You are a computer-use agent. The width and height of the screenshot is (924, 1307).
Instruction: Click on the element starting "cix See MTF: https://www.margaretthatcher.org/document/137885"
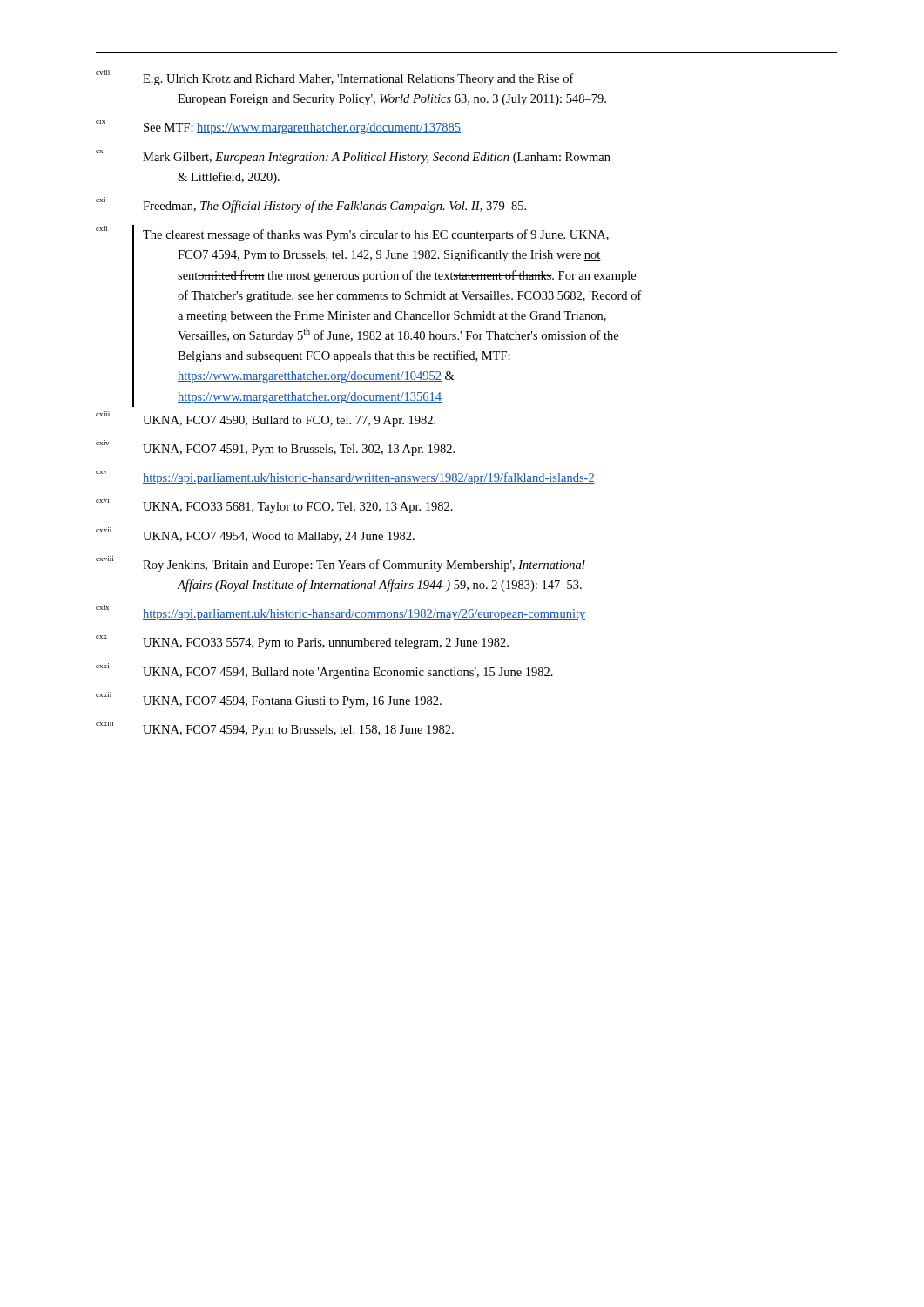point(466,128)
